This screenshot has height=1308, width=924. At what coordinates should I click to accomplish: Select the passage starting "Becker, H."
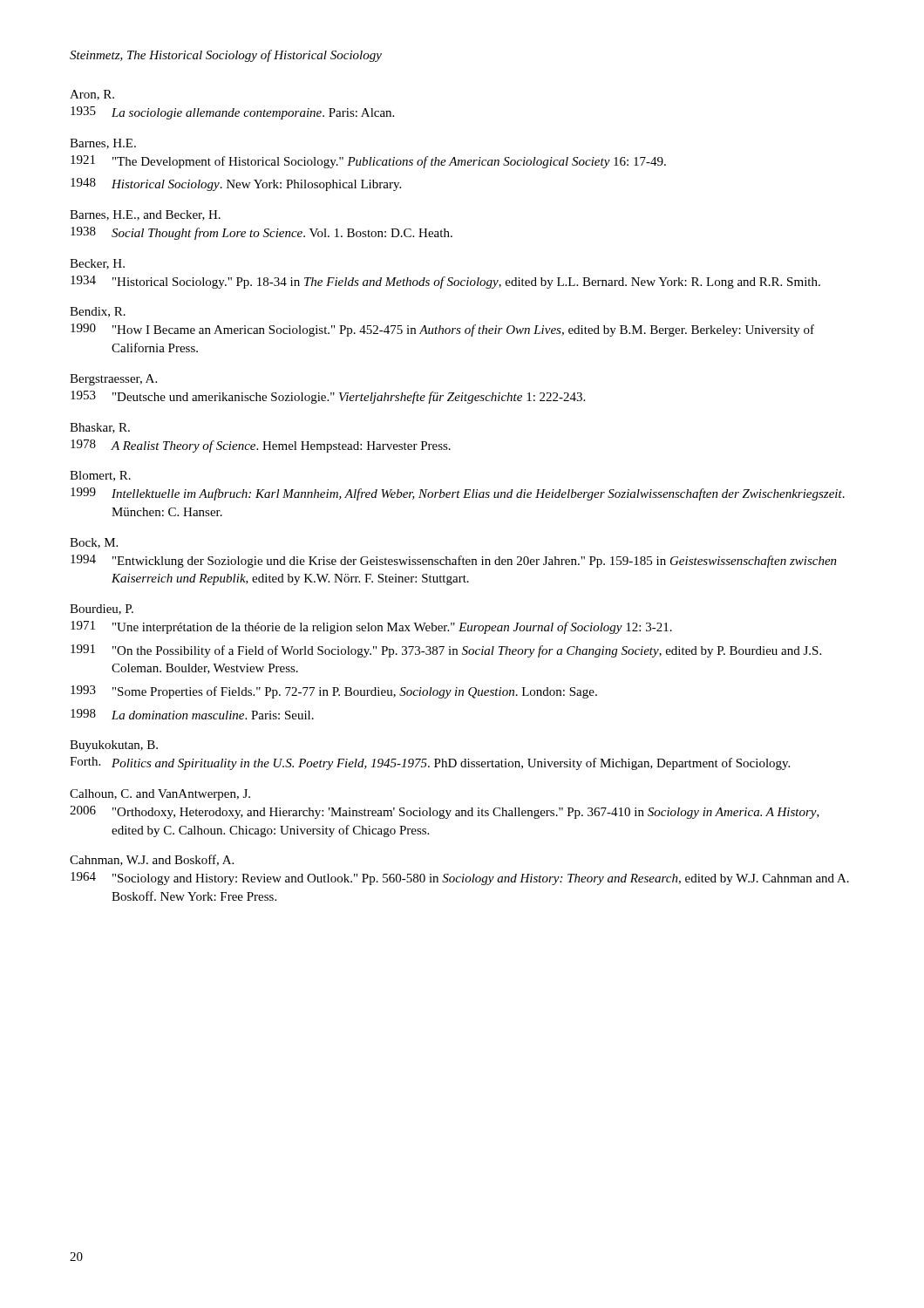tap(98, 263)
